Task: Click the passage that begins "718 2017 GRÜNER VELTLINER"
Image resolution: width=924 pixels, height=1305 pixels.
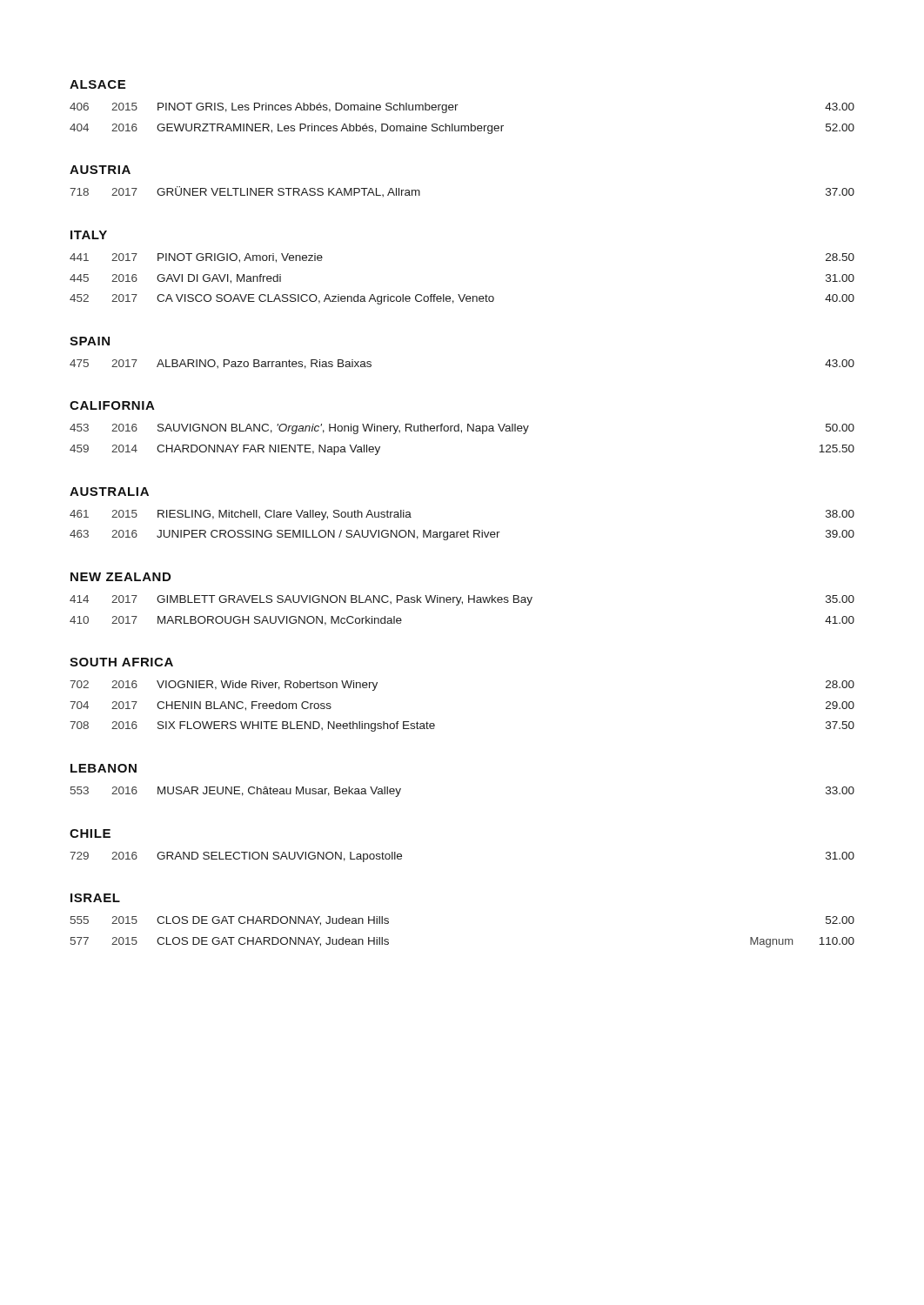Action: (x=120, y=191)
